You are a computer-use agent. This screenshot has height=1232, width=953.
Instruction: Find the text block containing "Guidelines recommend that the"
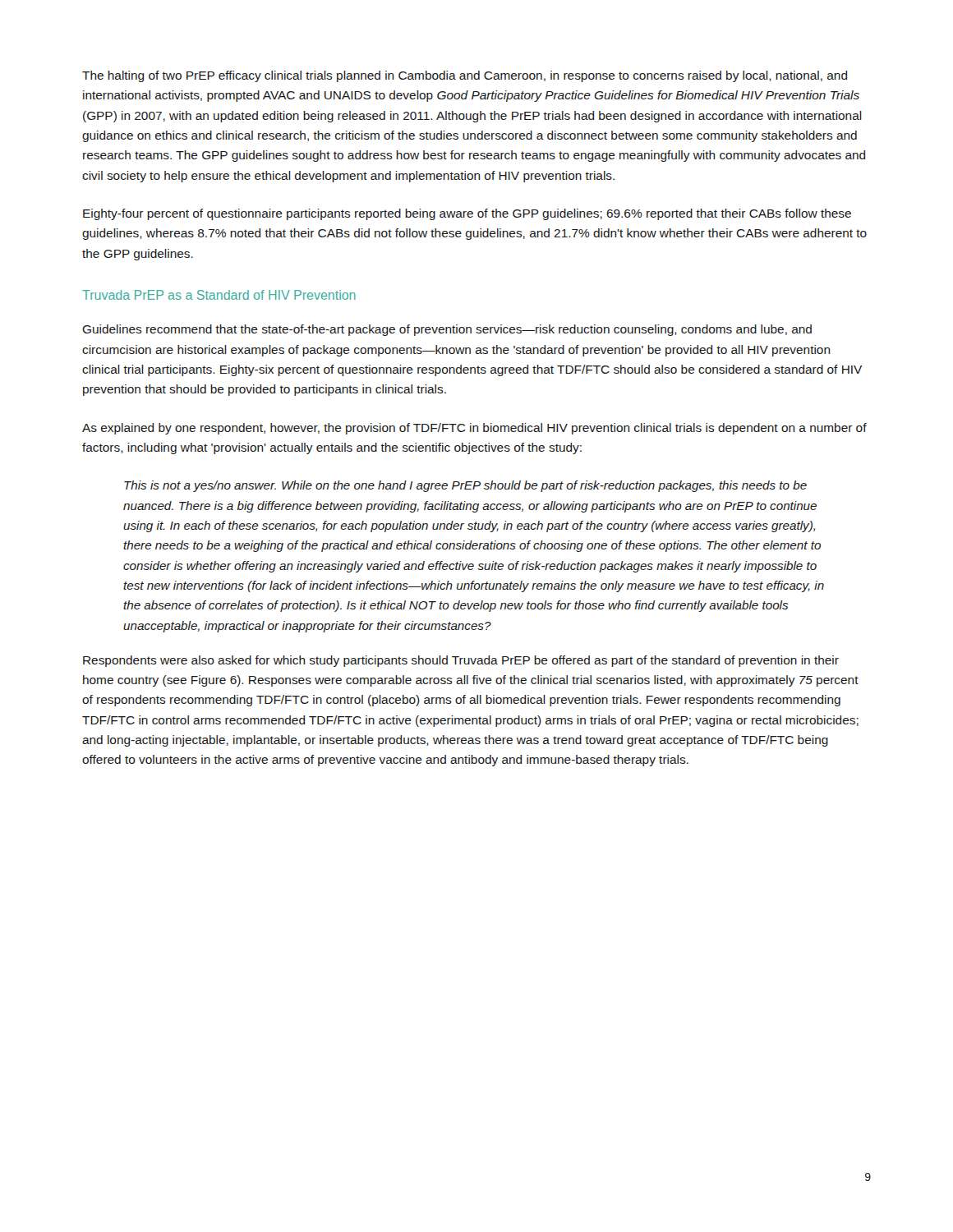click(x=472, y=359)
